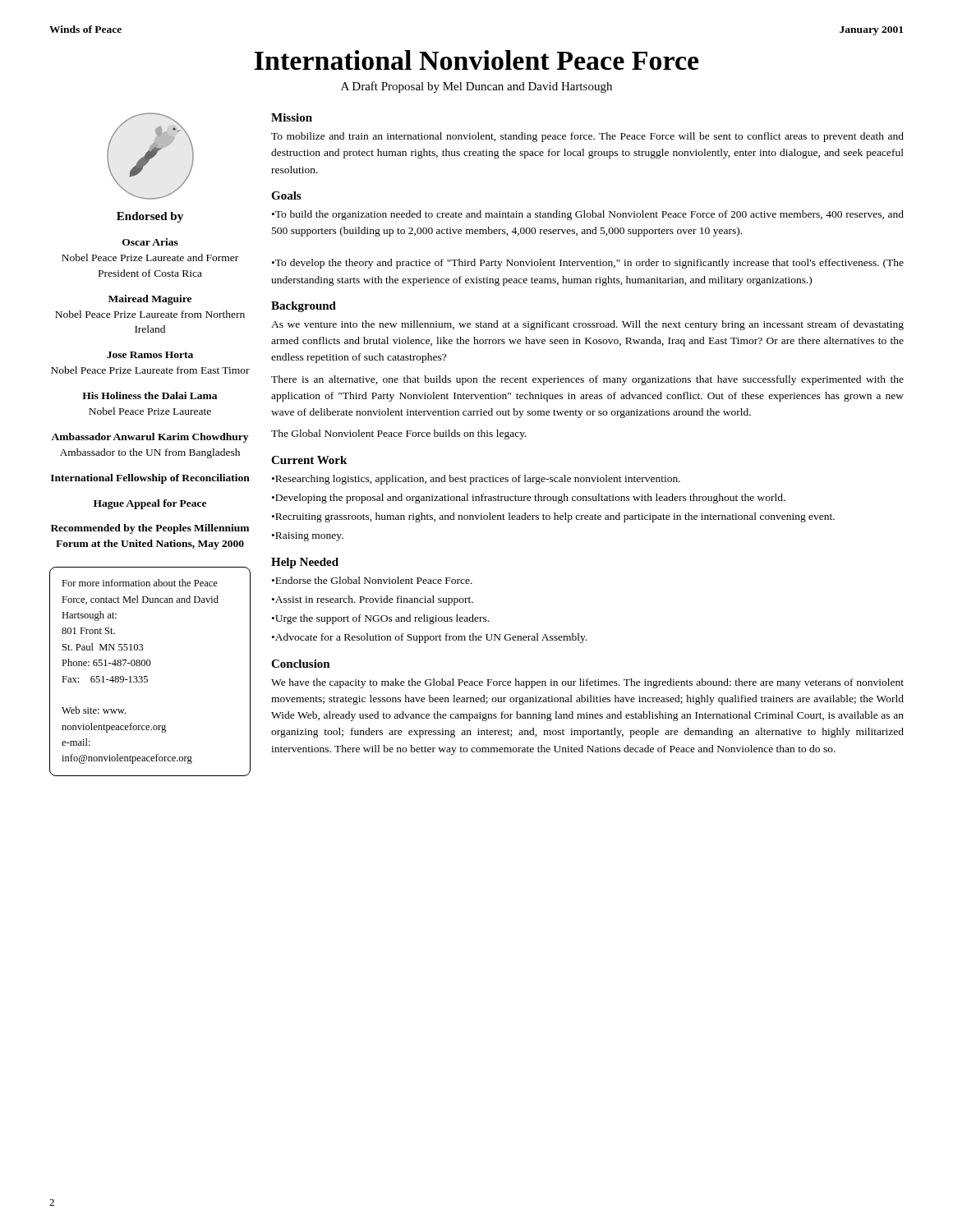Select the passage starting "•To develop the theory and practice of"
The width and height of the screenshot is (953, 1232).
tap(587, 271)
